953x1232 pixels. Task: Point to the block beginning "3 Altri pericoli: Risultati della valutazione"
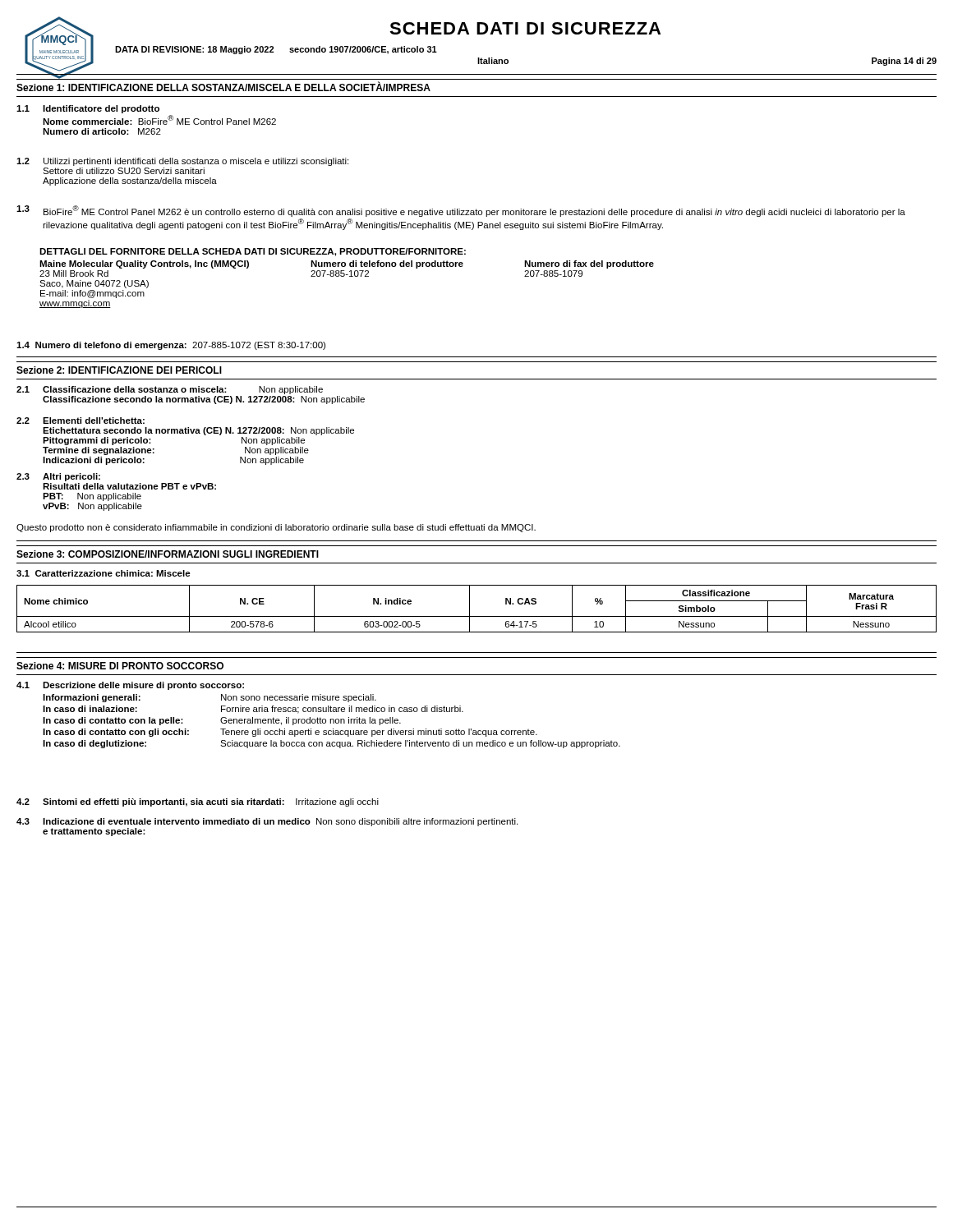(58, 477)
